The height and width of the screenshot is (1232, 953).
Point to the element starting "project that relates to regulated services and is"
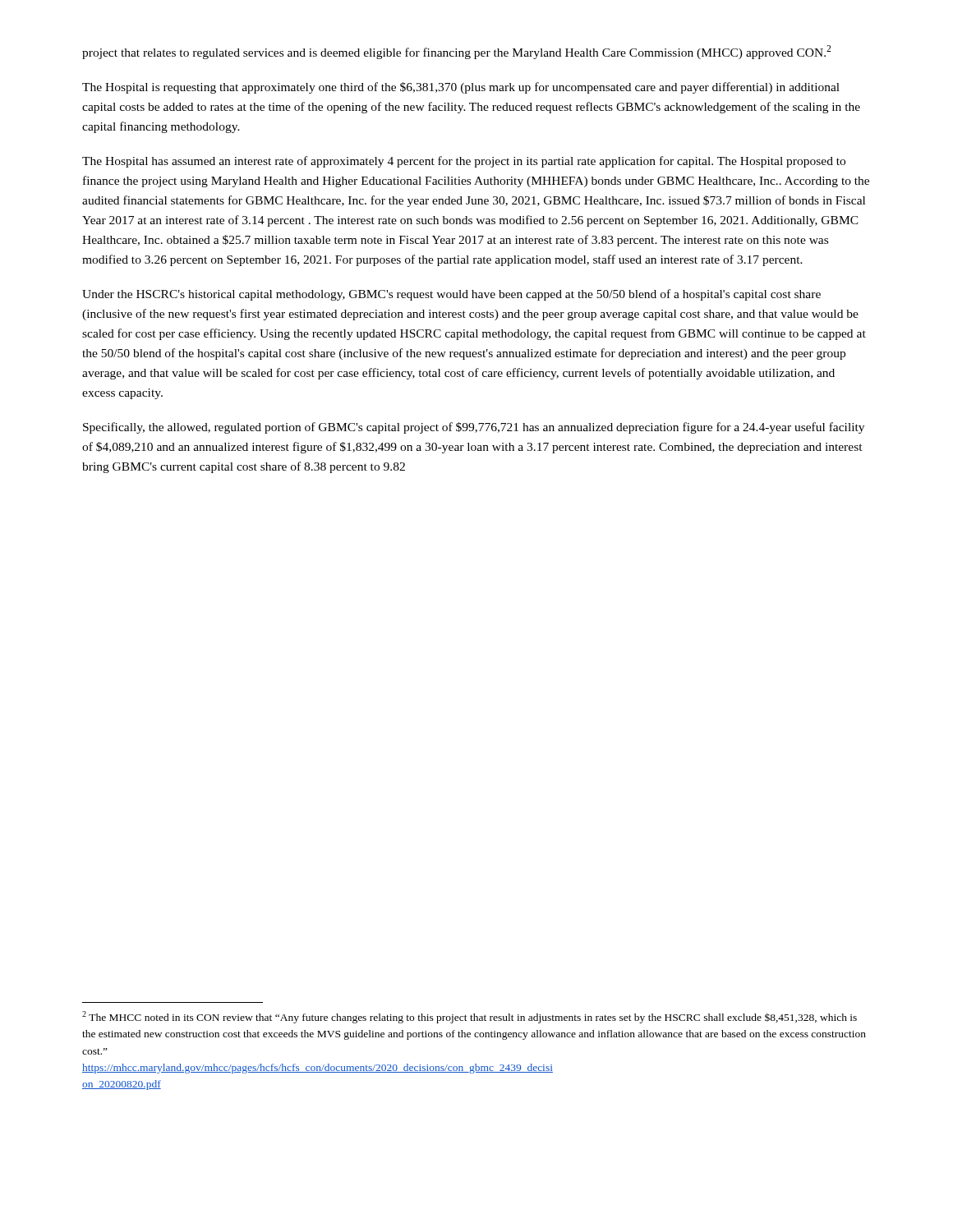pyautogui.click(x=457, y=51)
